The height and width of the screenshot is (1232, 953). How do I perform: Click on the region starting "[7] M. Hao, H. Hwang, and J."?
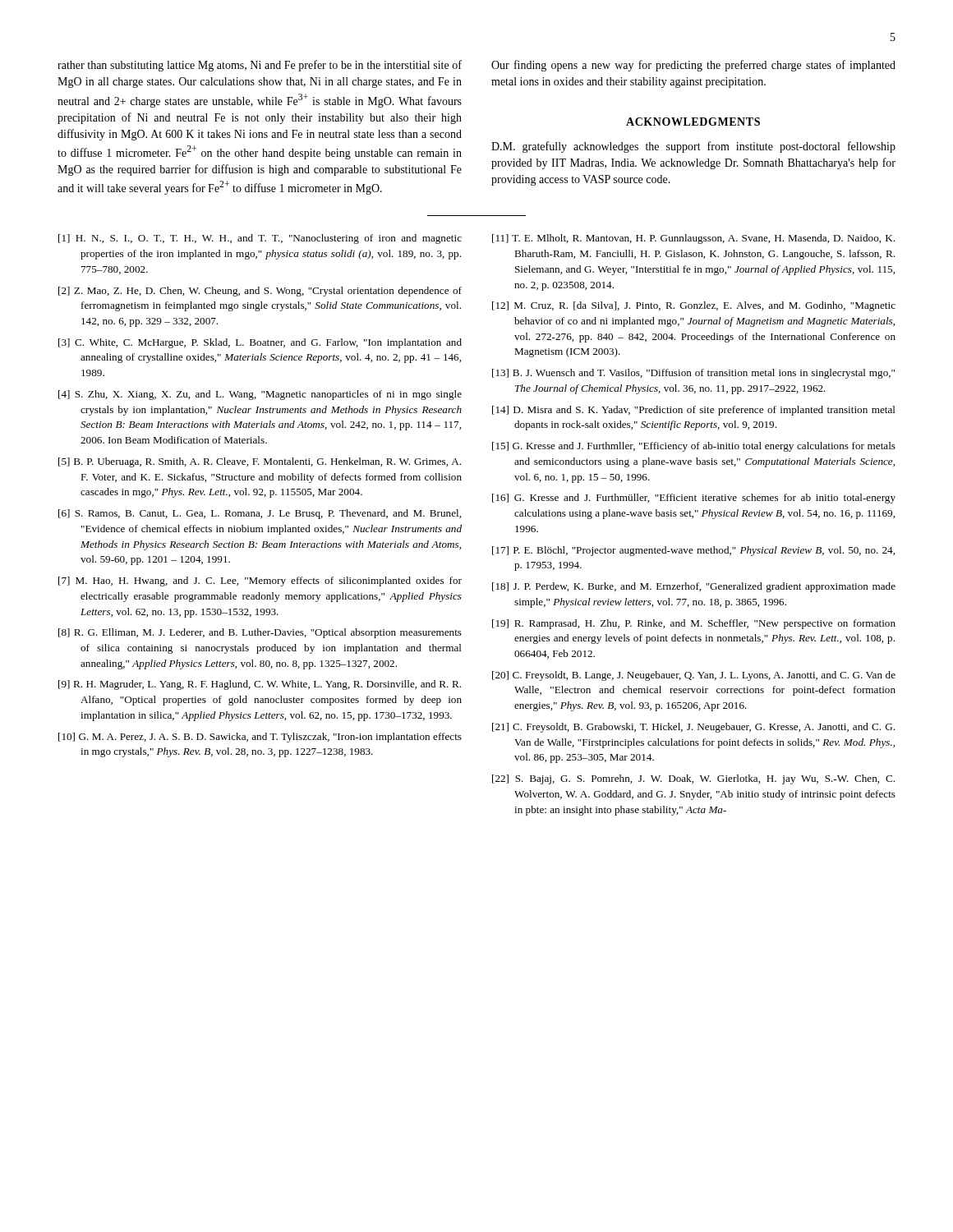coord(260,596)
